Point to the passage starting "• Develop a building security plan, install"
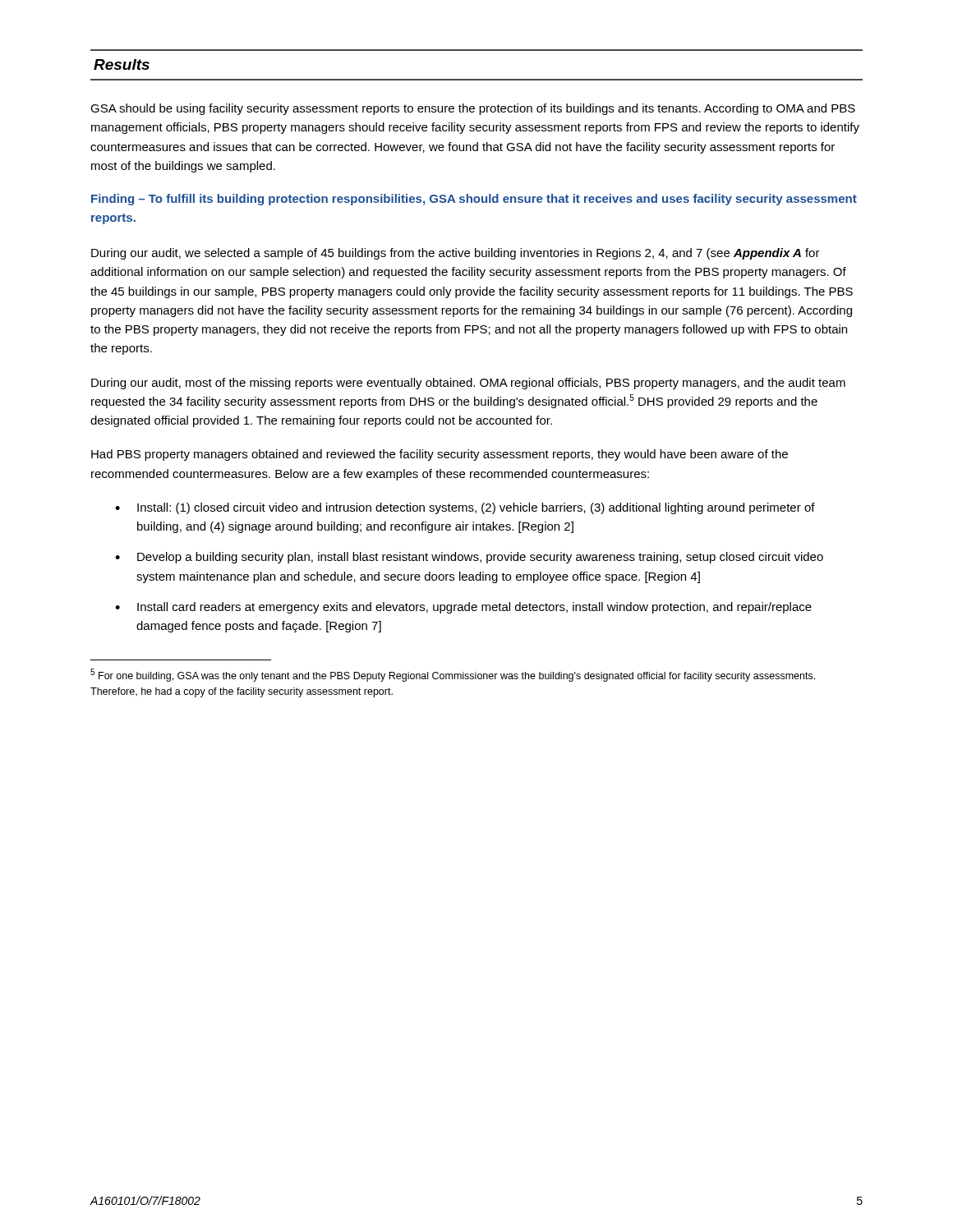Viewport: 953px width, 1232px height. pyautogui.click(x=489, y=566)
